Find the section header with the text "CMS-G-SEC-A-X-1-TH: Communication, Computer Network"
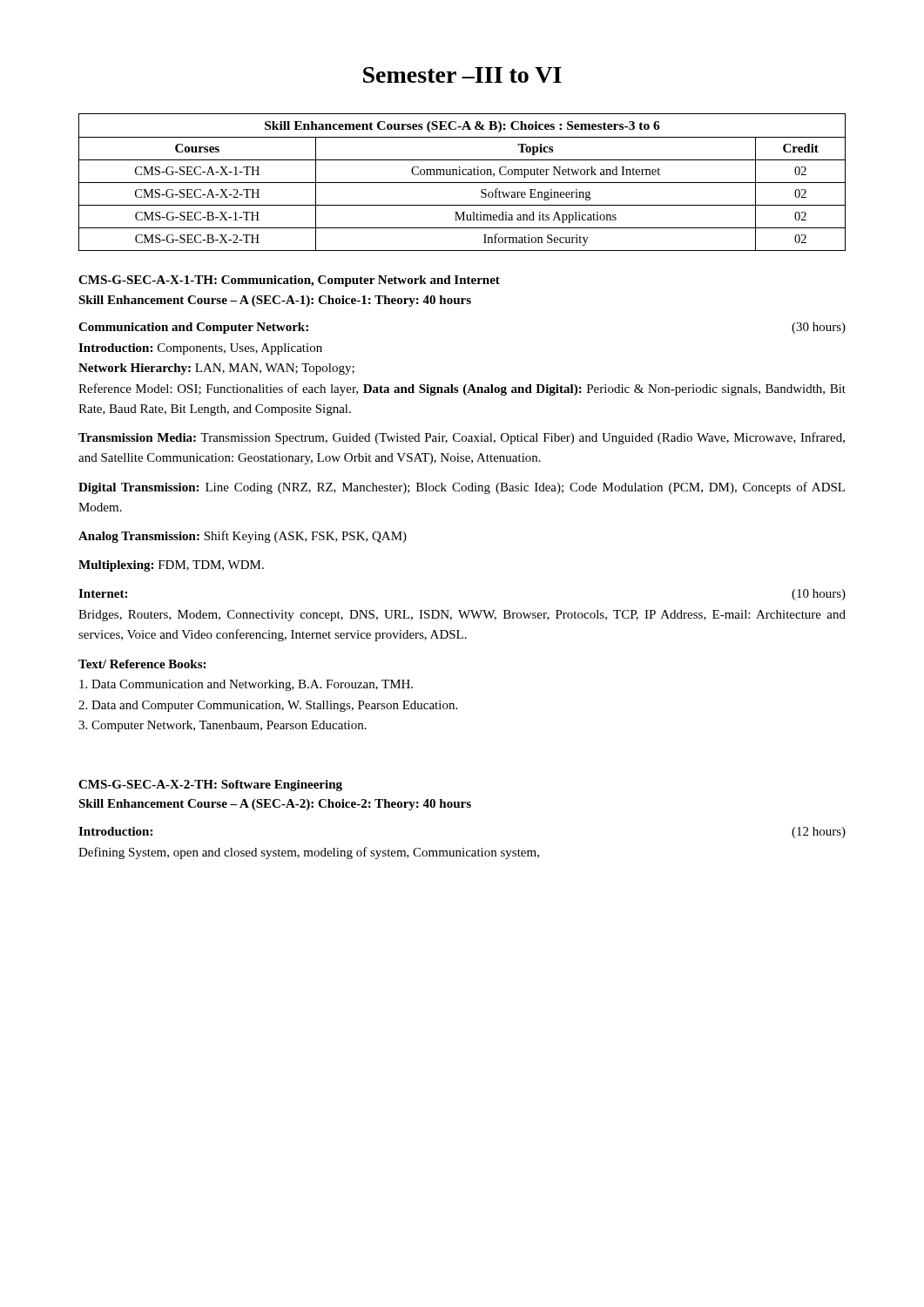The width and height of the screenshot is (924, 1307). (x=289, y=290)
